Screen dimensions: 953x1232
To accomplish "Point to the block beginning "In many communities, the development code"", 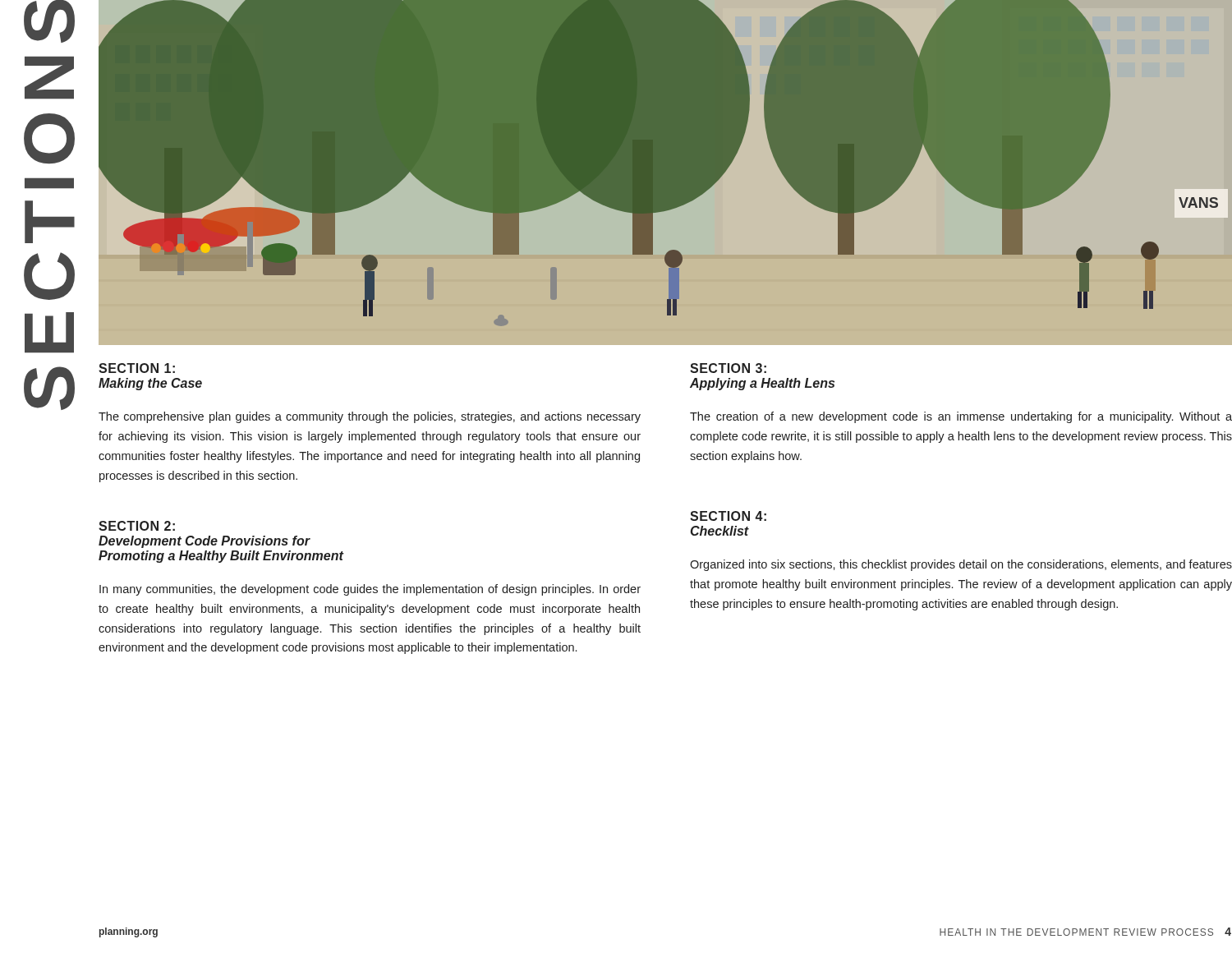I will pyautogui.click(x=370, y=618).
